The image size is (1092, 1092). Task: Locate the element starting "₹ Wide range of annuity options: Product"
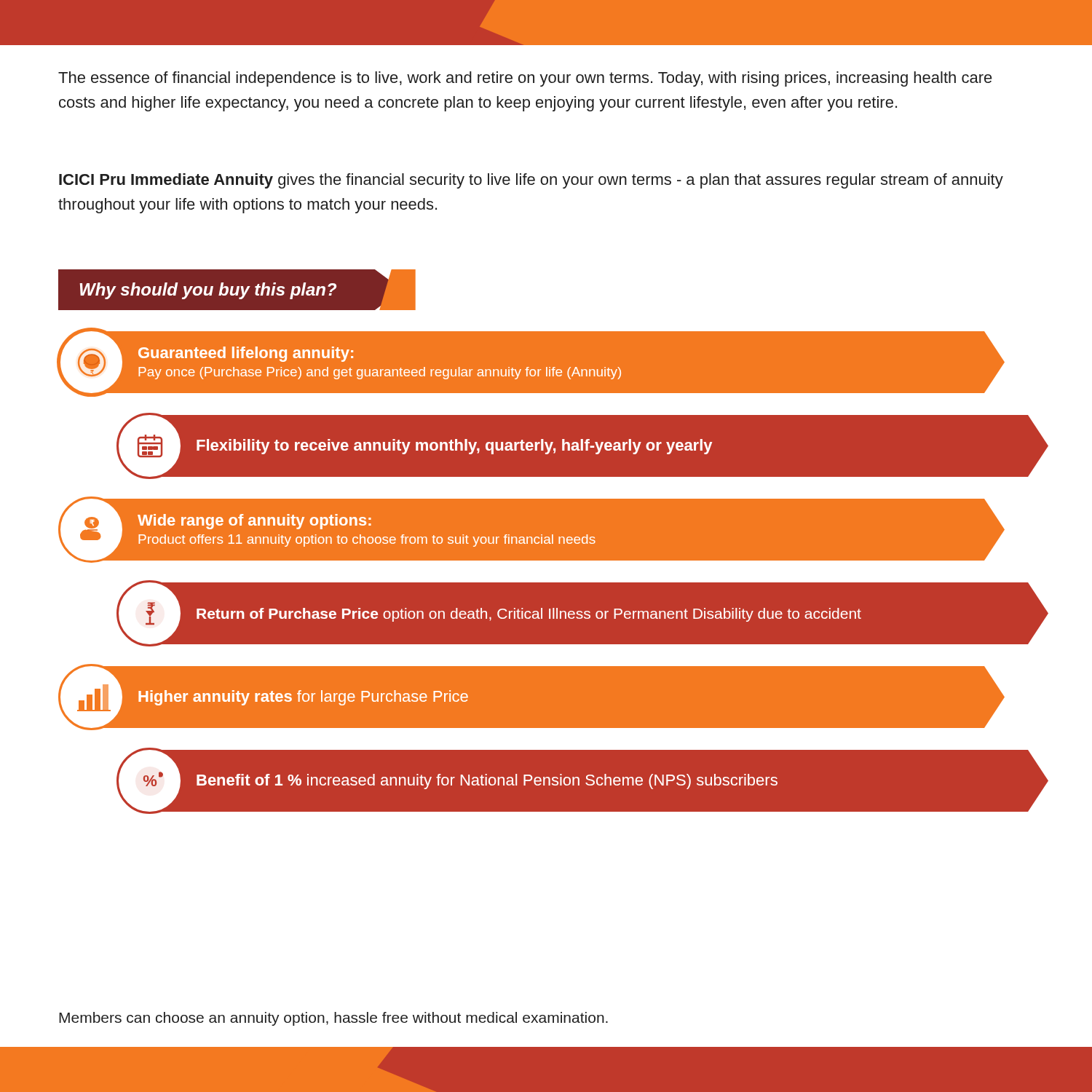click(531, 530)
